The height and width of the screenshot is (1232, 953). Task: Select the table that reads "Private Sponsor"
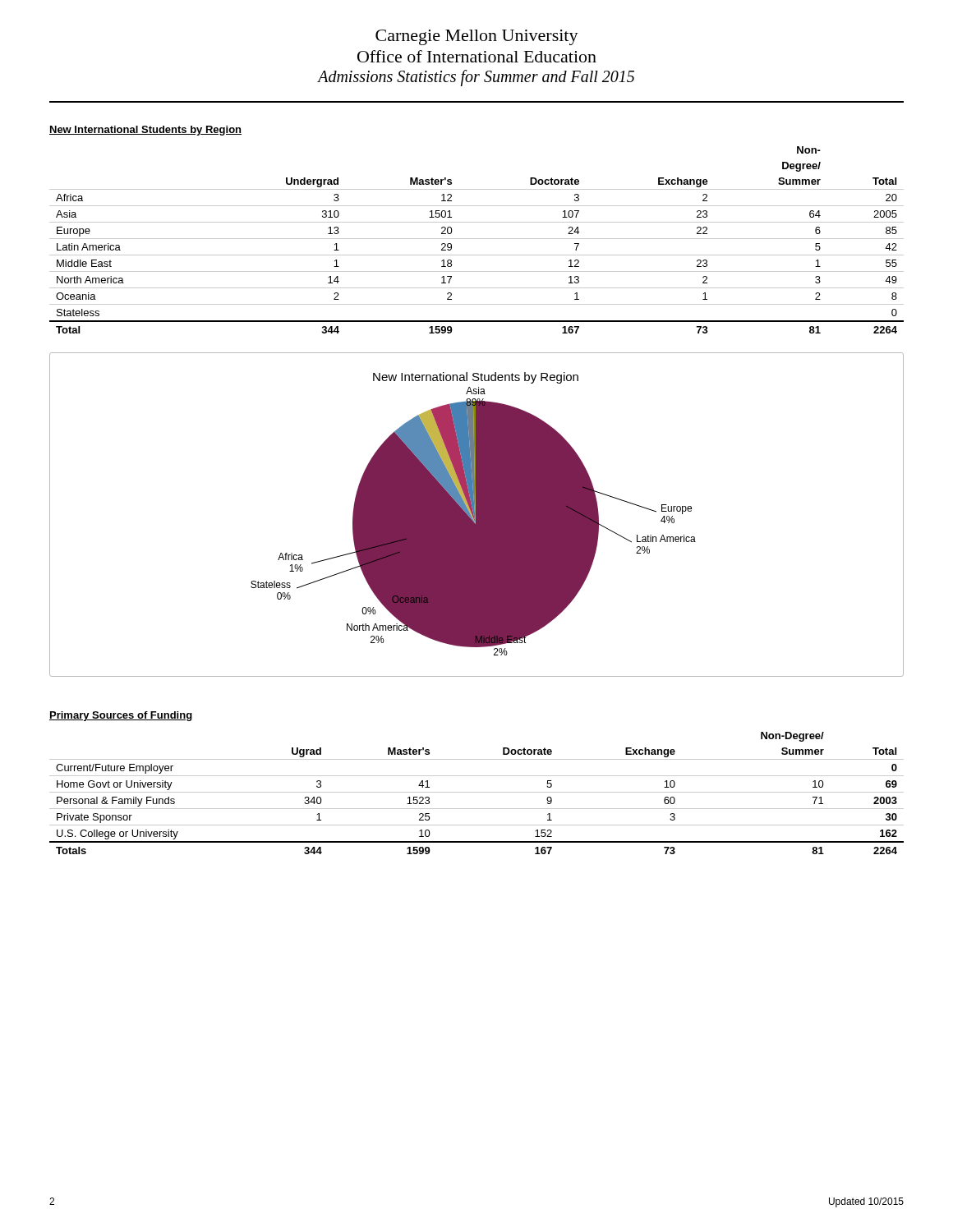pyautogui.click(x=476, y=793)
